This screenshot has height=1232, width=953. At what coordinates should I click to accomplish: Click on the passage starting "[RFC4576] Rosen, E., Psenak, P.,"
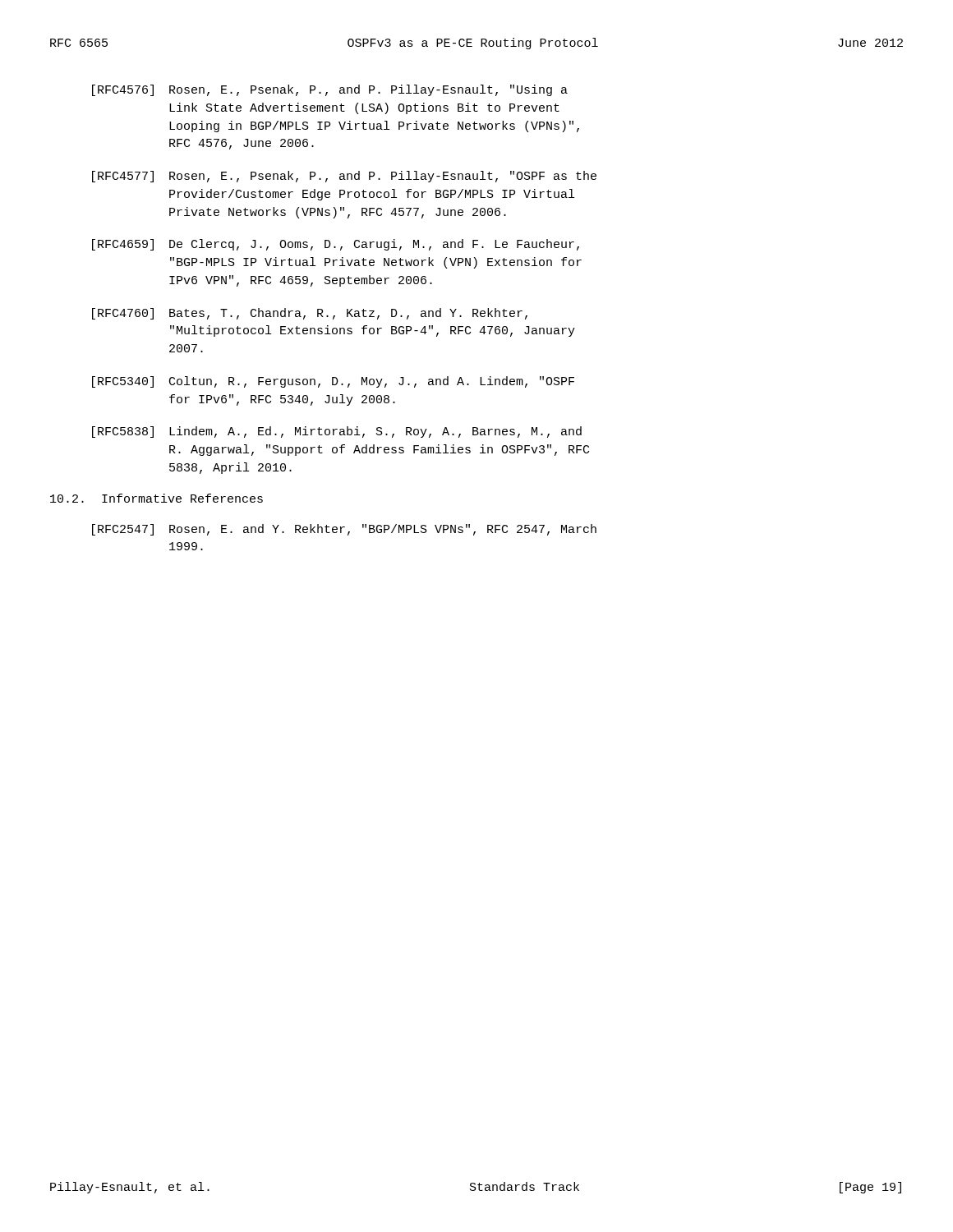click(x=476, y=118)
